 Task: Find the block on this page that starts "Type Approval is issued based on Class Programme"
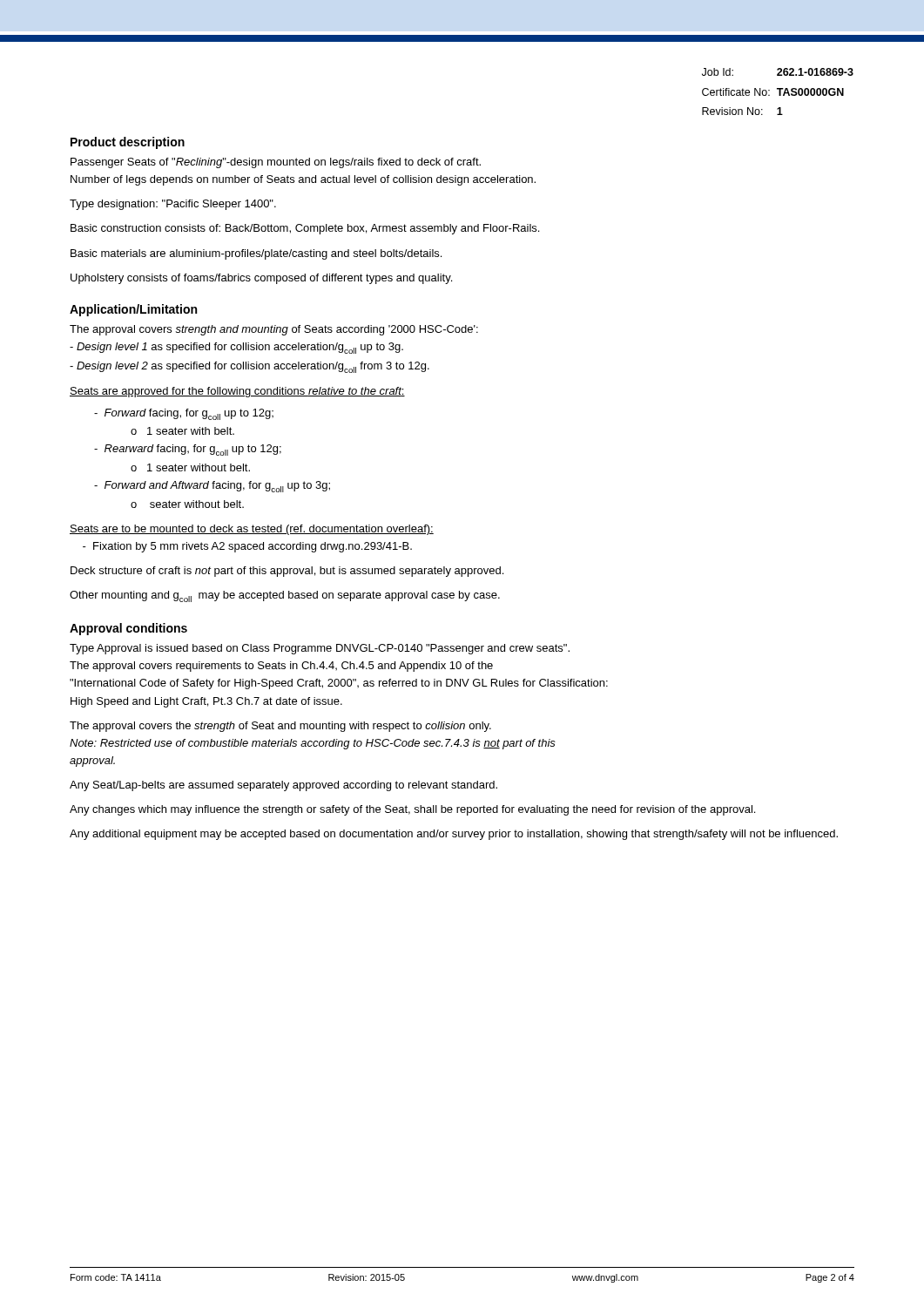click(339, 674)
